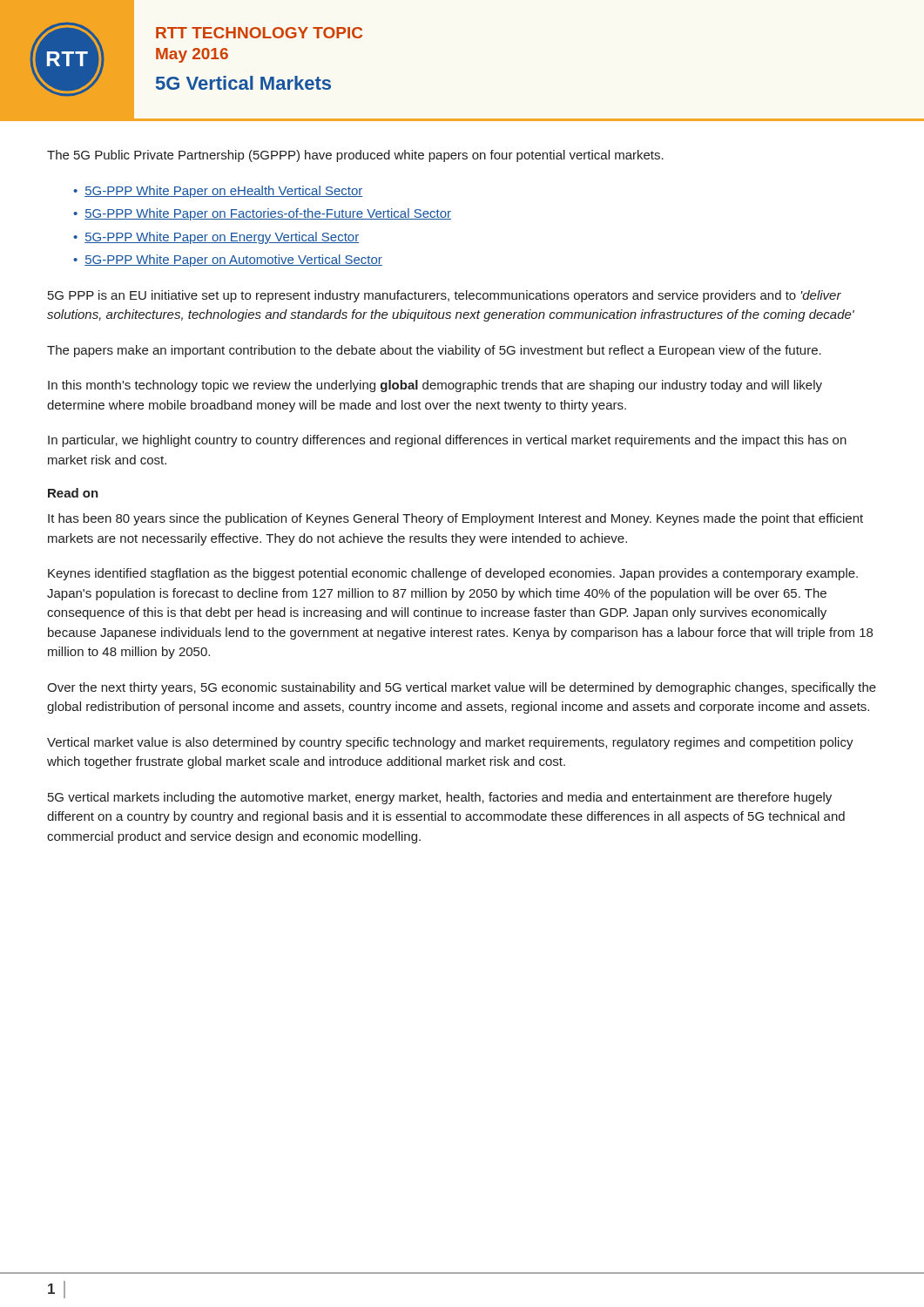Viewport: 924px width, 1307px height.
Task: Select the logo
Action: point(462,61)
